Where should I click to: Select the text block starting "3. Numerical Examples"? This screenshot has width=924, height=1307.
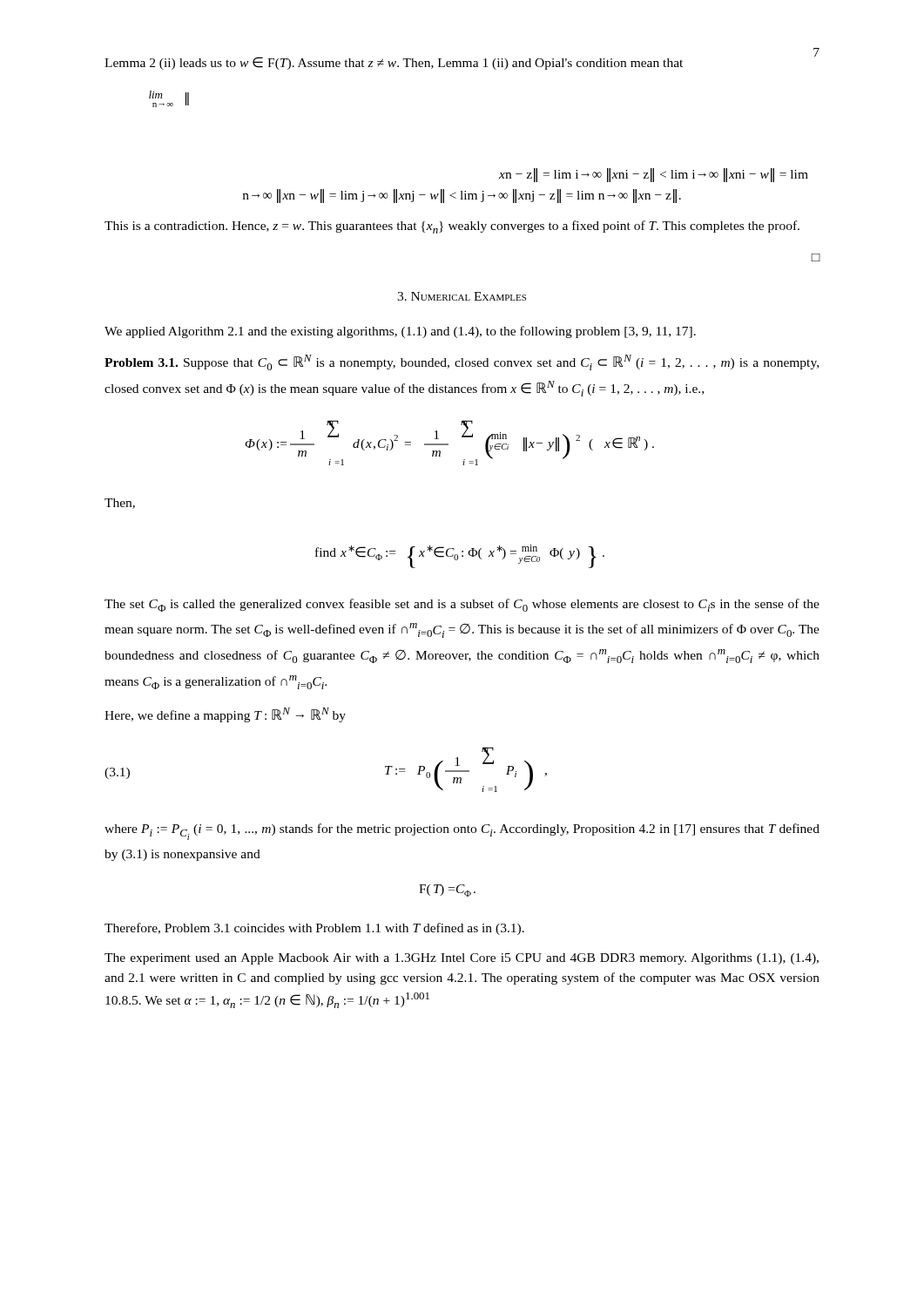click(462, 296)
